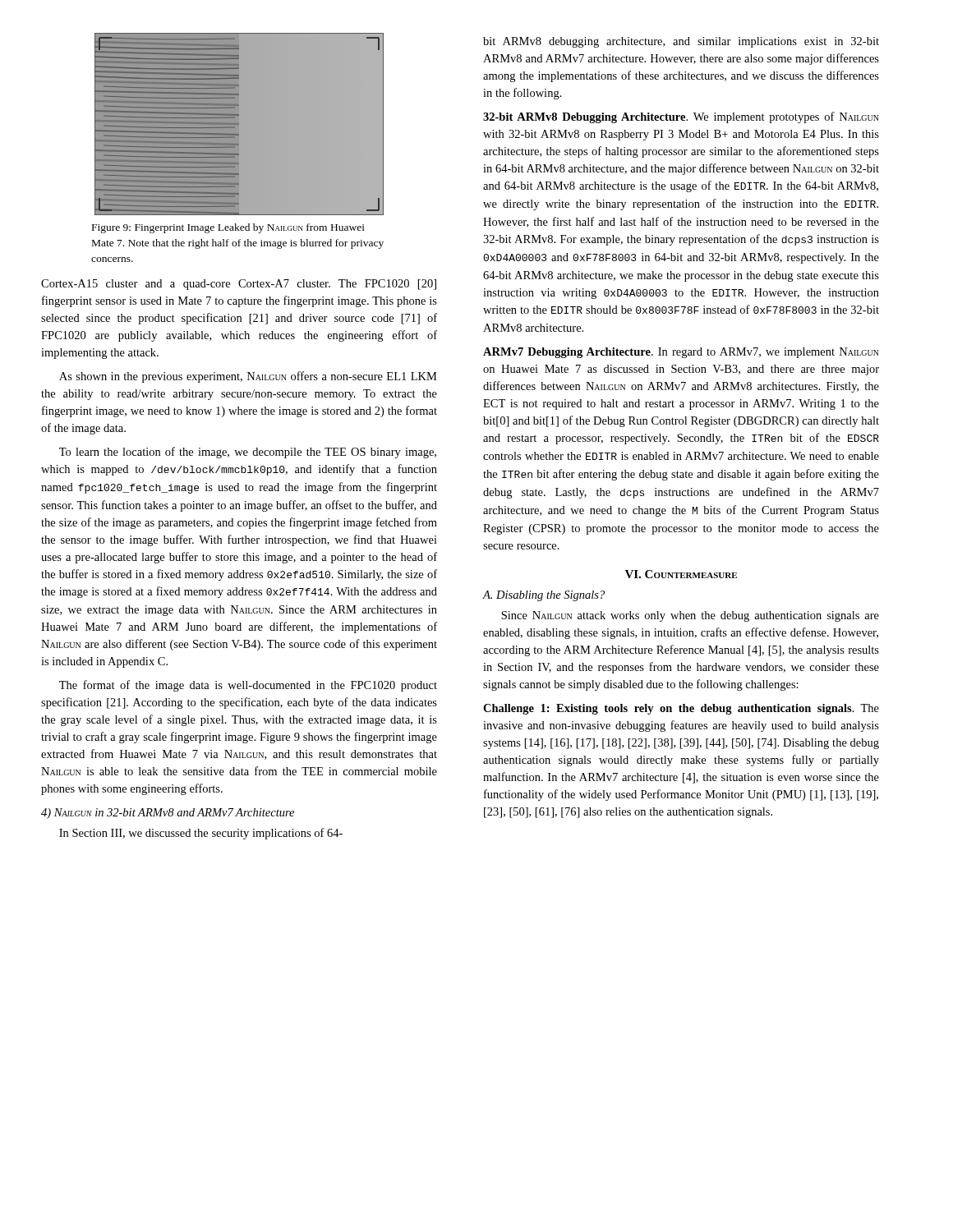Select the element starting "Cortex-A15 cluster and a quad-core Cortex-A7 cluster."

coord(239,318)
